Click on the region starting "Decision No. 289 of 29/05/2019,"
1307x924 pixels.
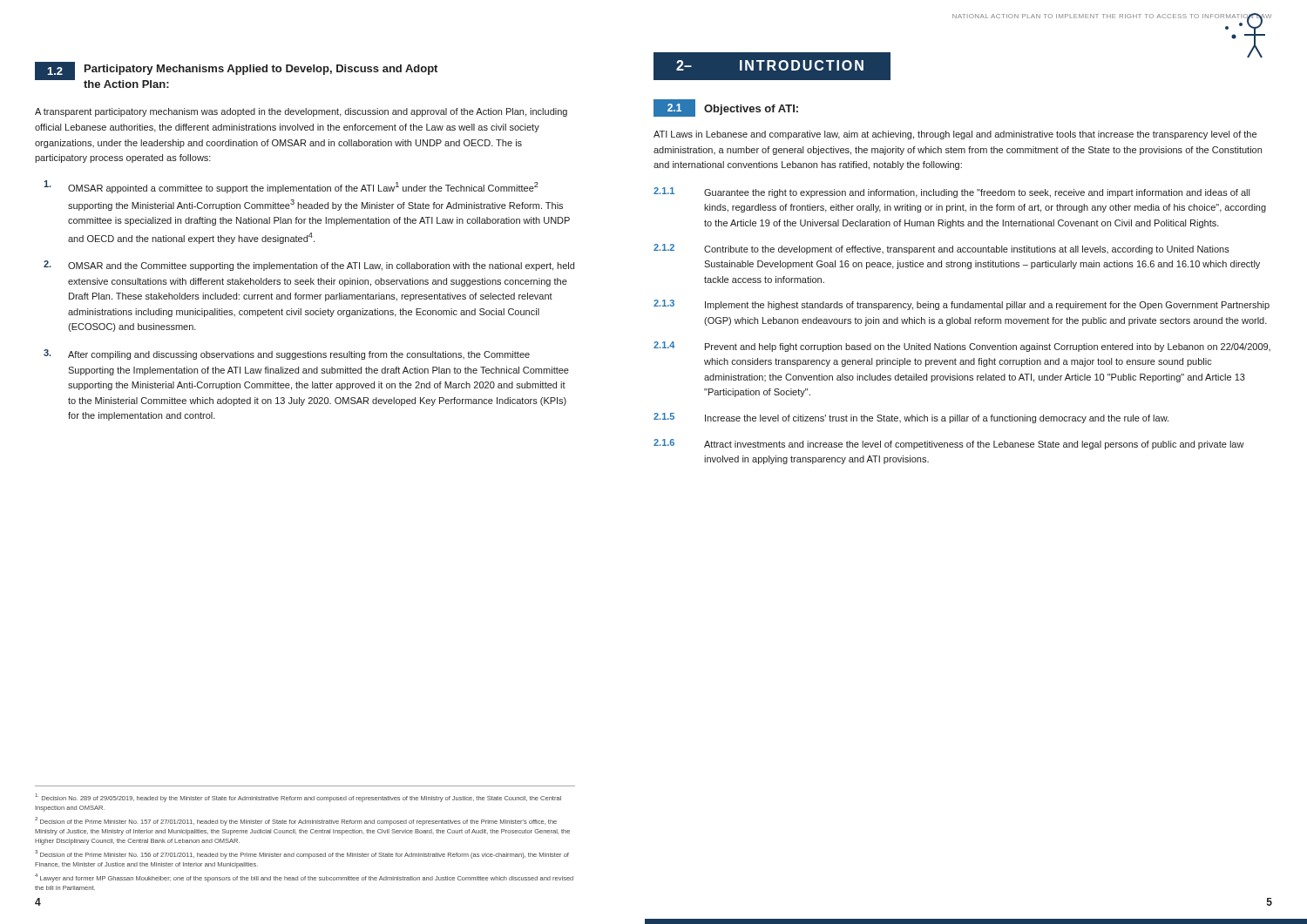(298, 801)
